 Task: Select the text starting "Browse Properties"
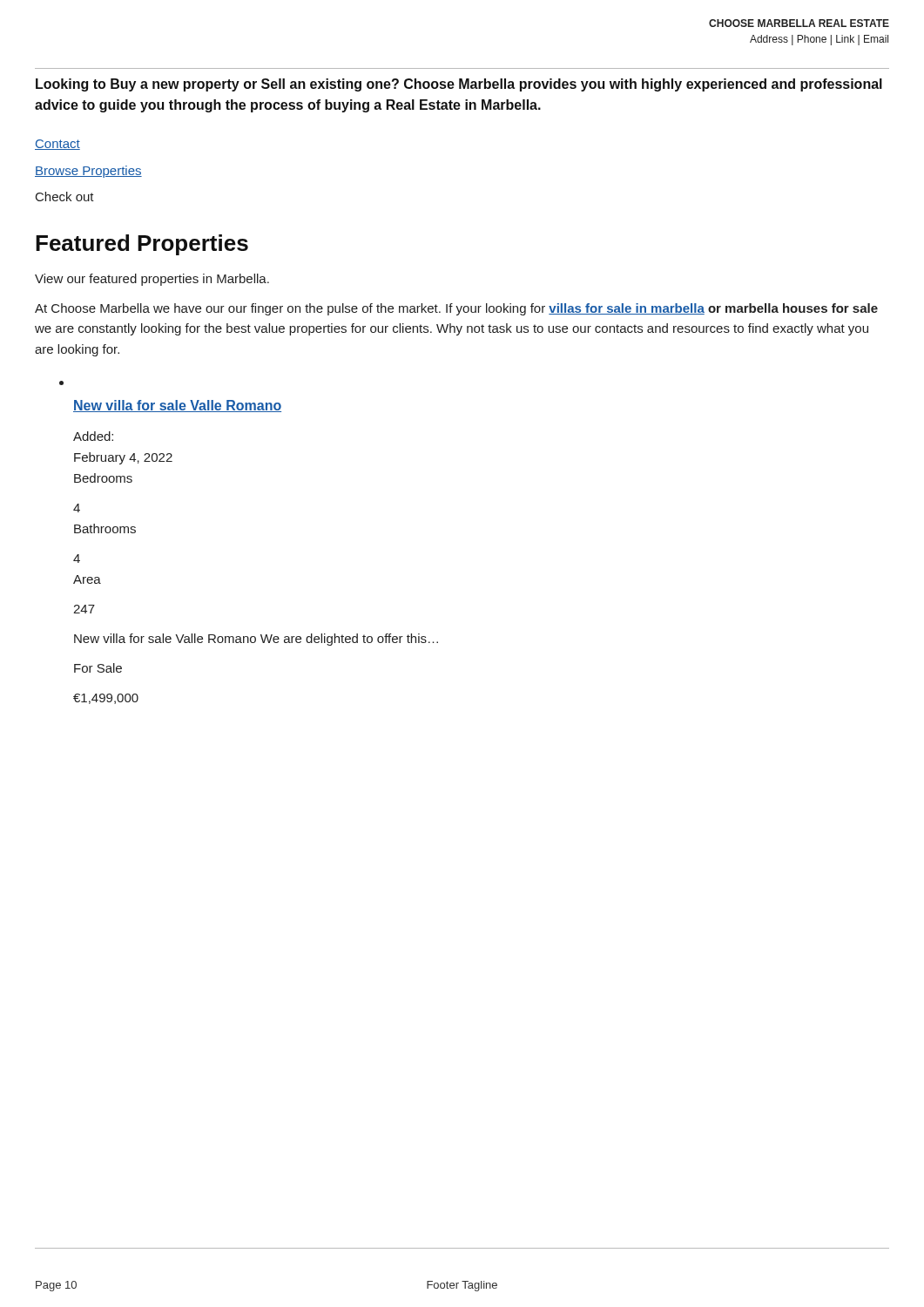88,170
